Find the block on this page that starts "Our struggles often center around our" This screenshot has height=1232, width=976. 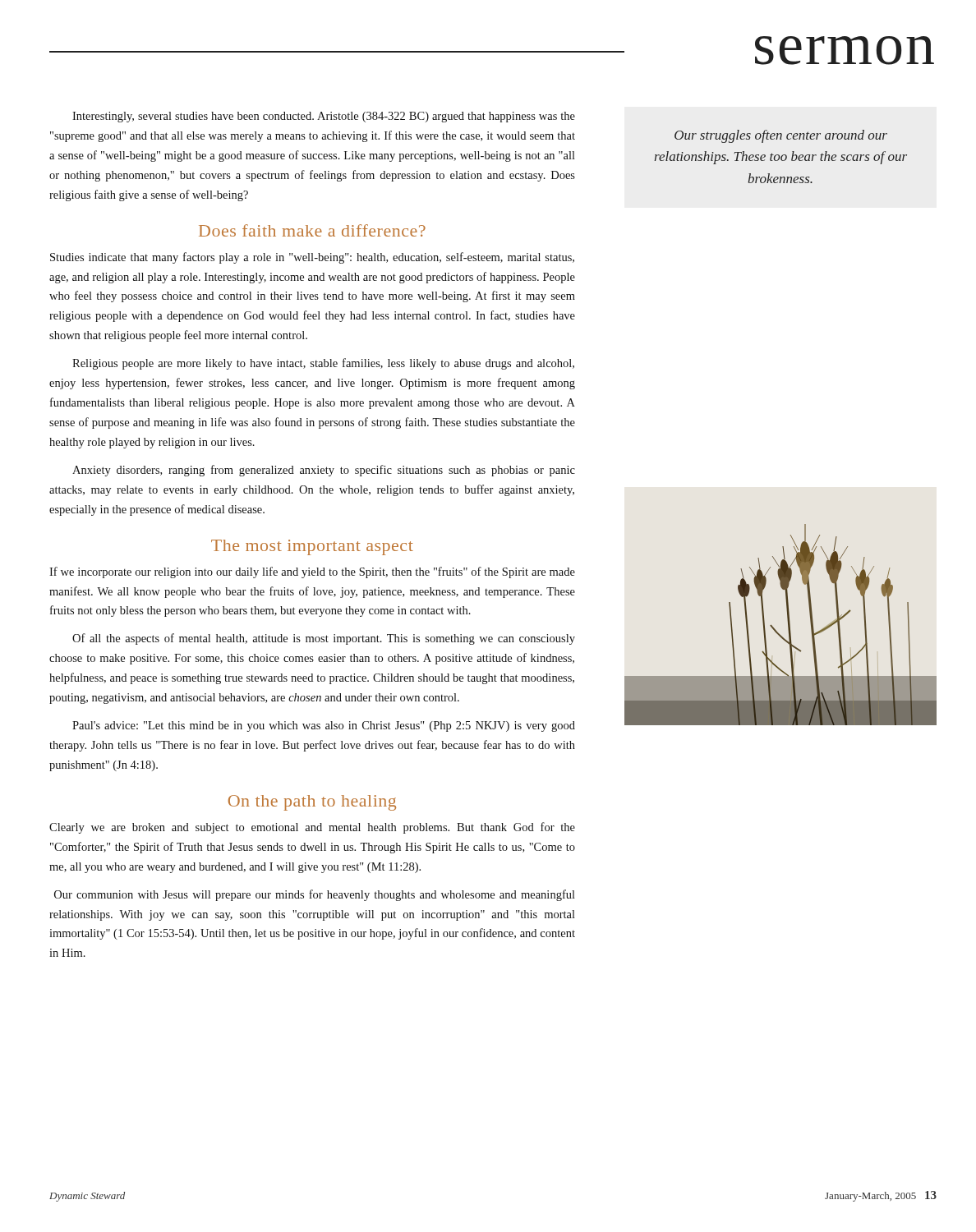780,157
